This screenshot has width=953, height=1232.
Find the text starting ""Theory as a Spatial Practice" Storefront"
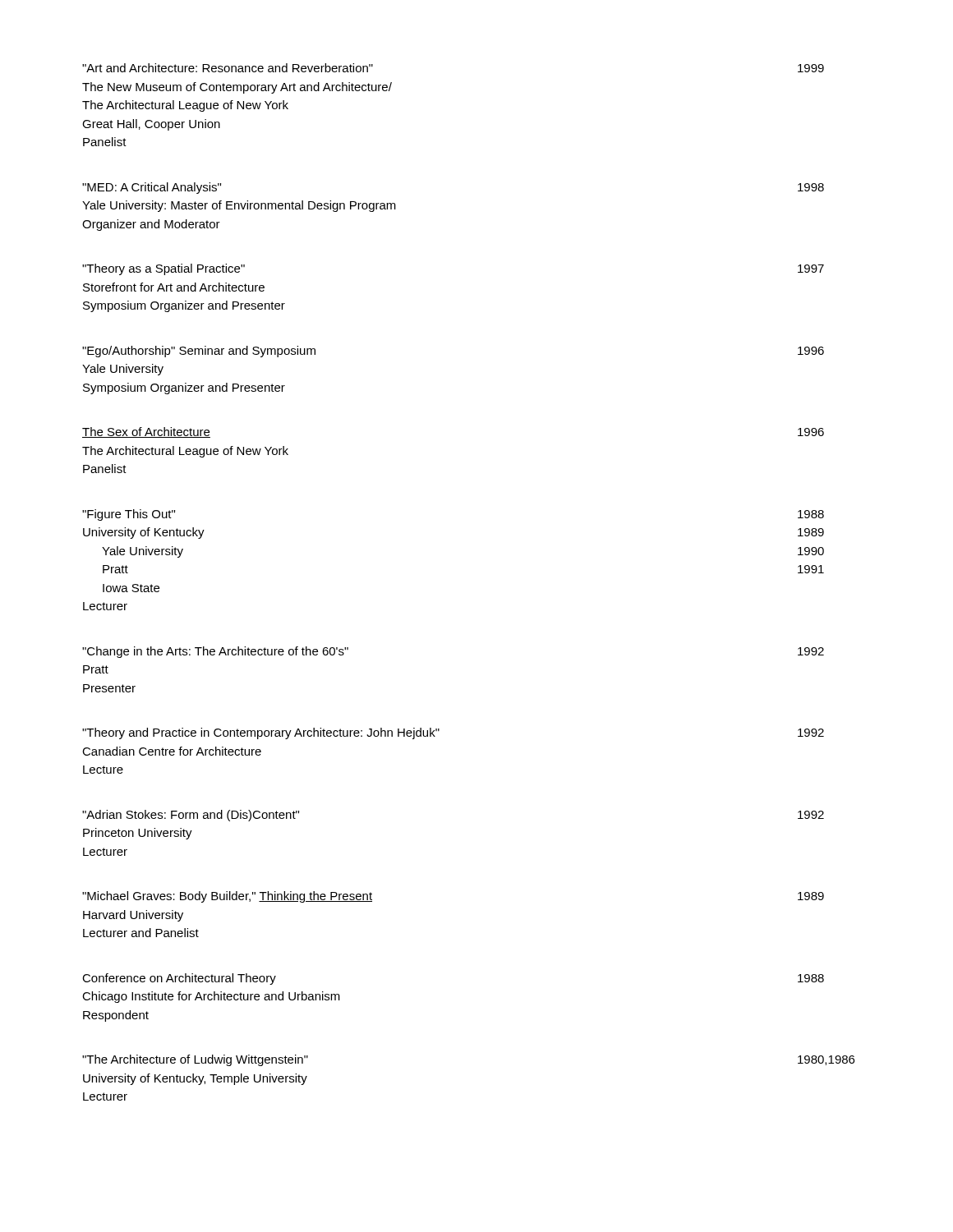159,269
